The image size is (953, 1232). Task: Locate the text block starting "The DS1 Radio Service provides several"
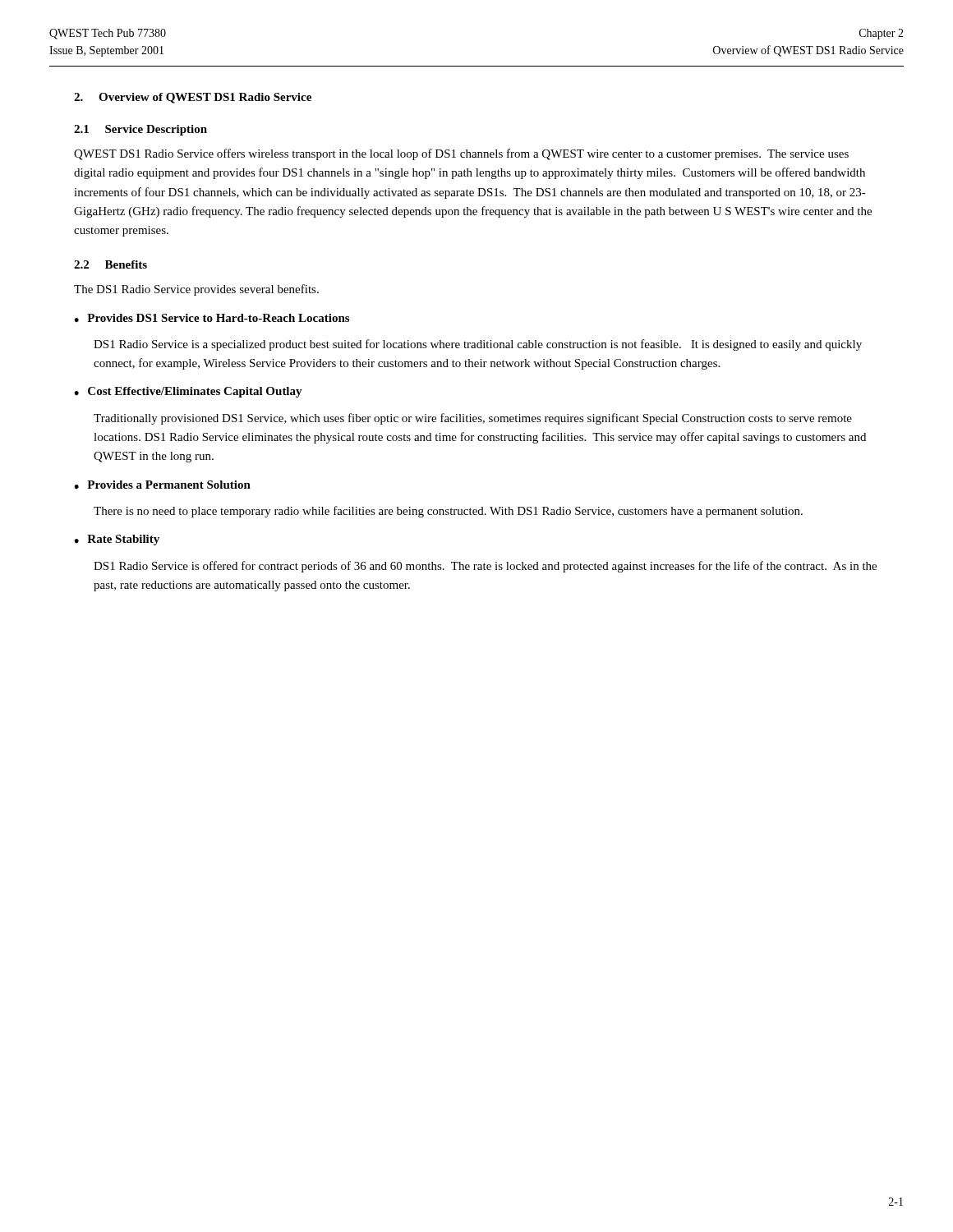click(x=197, y=289)
